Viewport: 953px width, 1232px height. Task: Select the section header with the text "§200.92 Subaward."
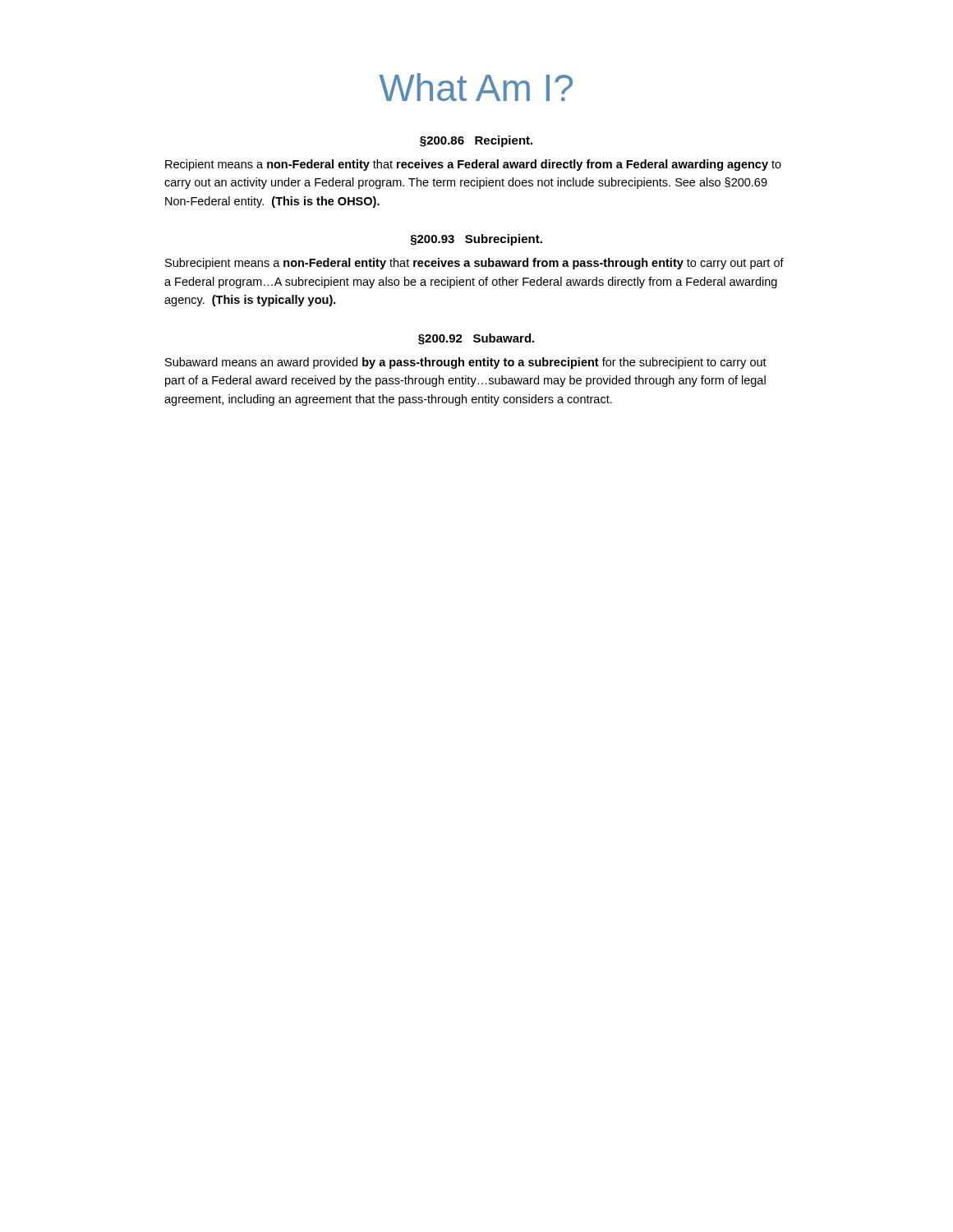tap(476, 338)
